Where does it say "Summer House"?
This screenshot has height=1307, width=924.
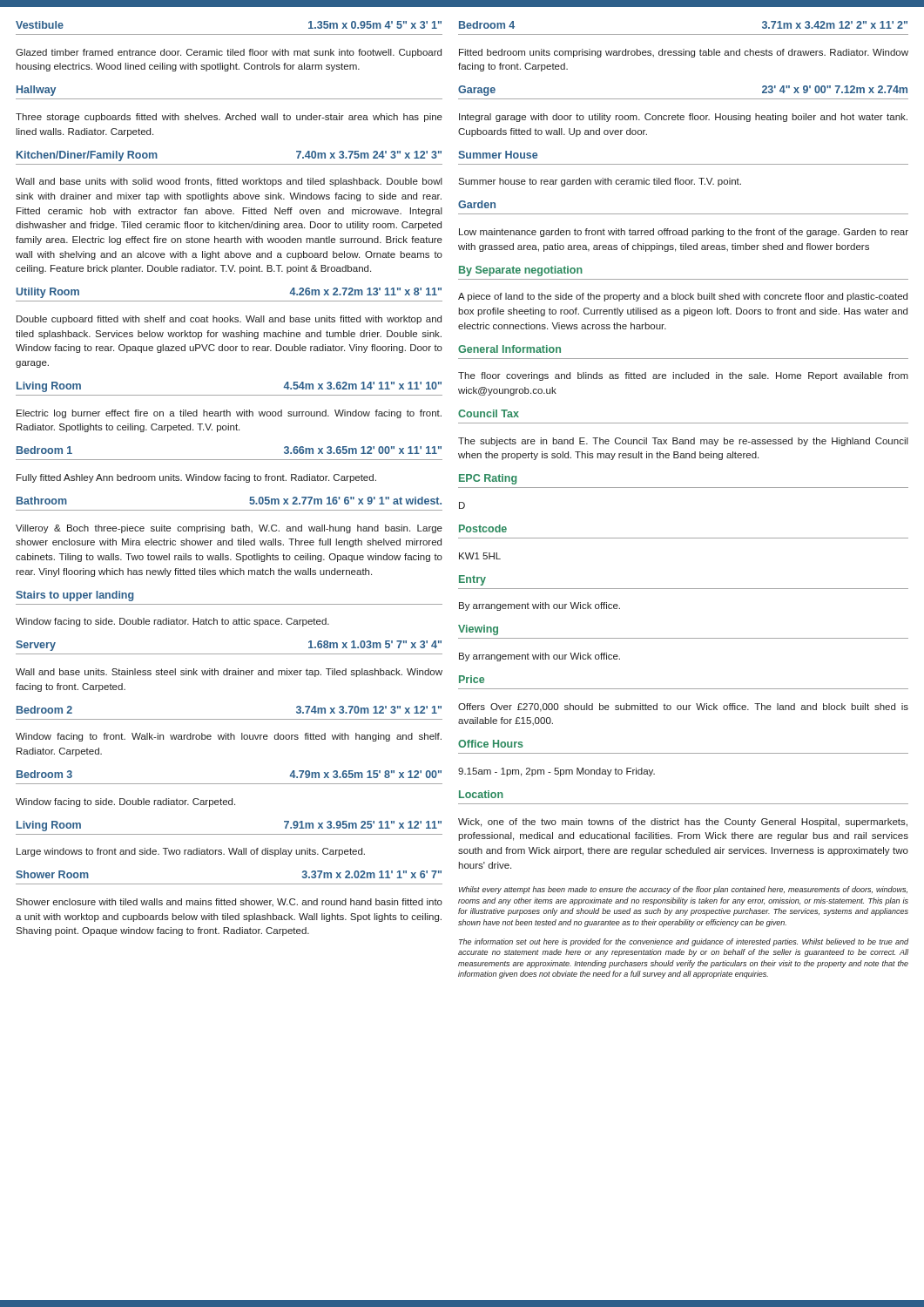(x=683, y=157)
